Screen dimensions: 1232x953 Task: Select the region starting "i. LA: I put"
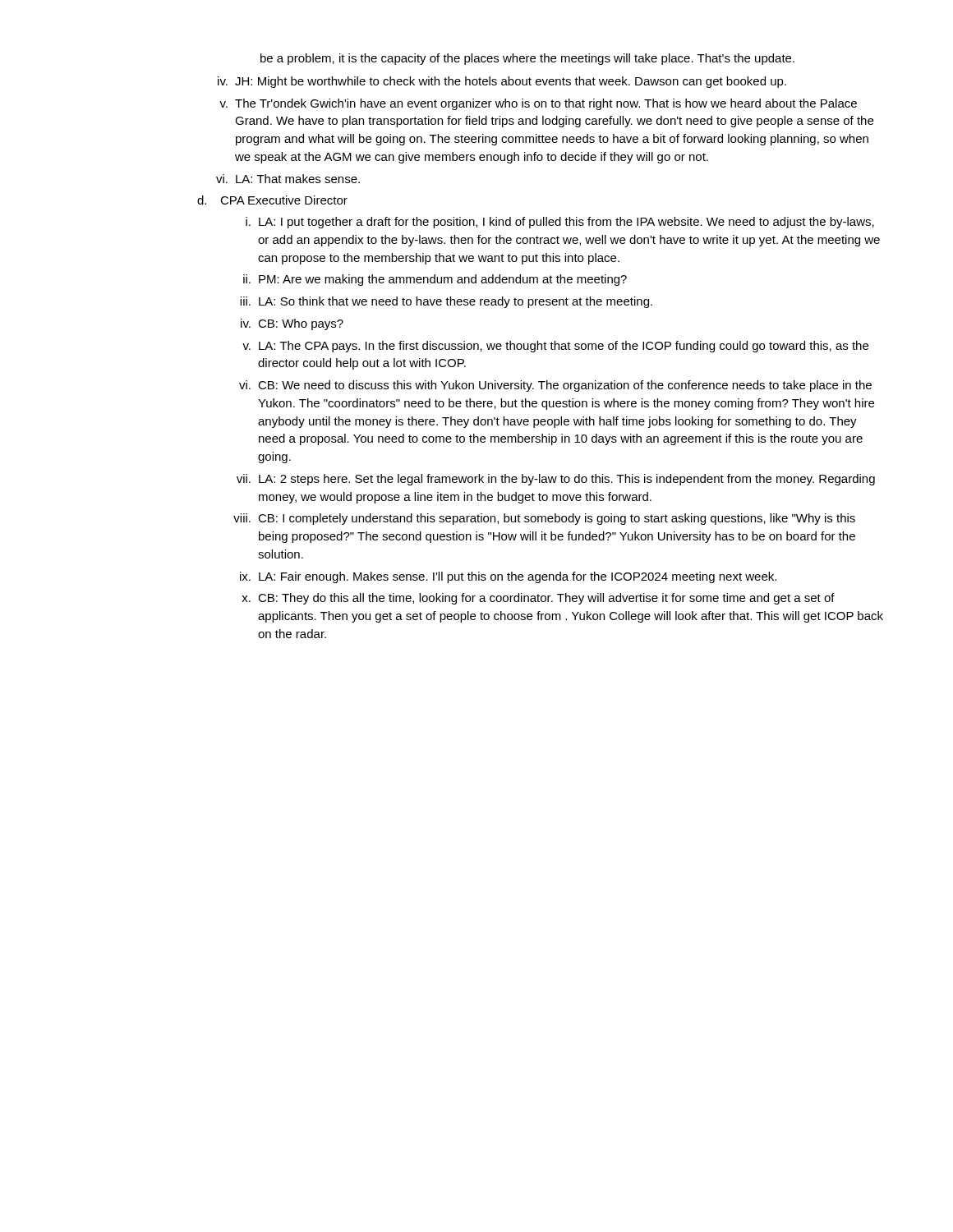pos(554,240)
